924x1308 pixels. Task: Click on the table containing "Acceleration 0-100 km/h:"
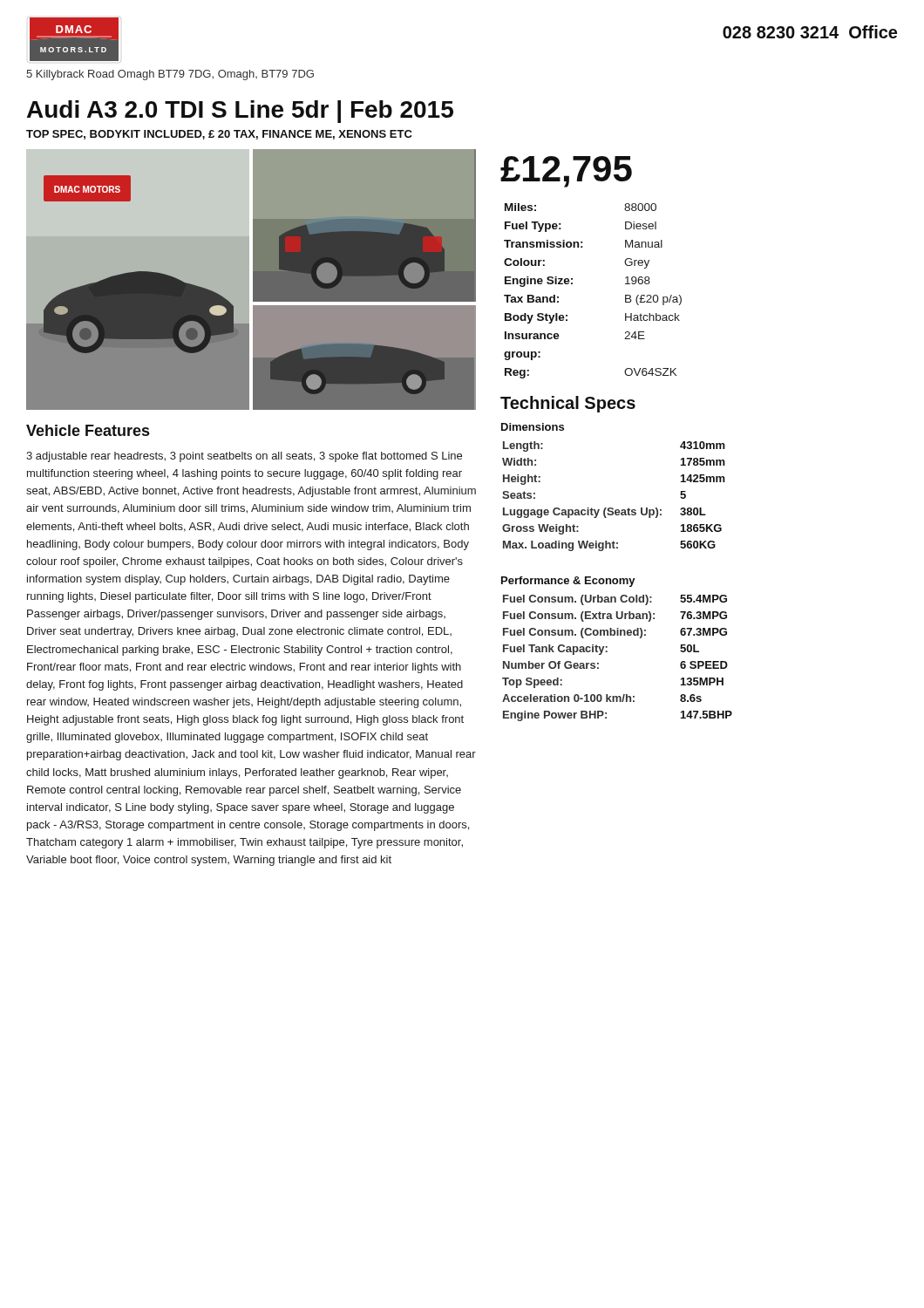(x=699, y=657)
